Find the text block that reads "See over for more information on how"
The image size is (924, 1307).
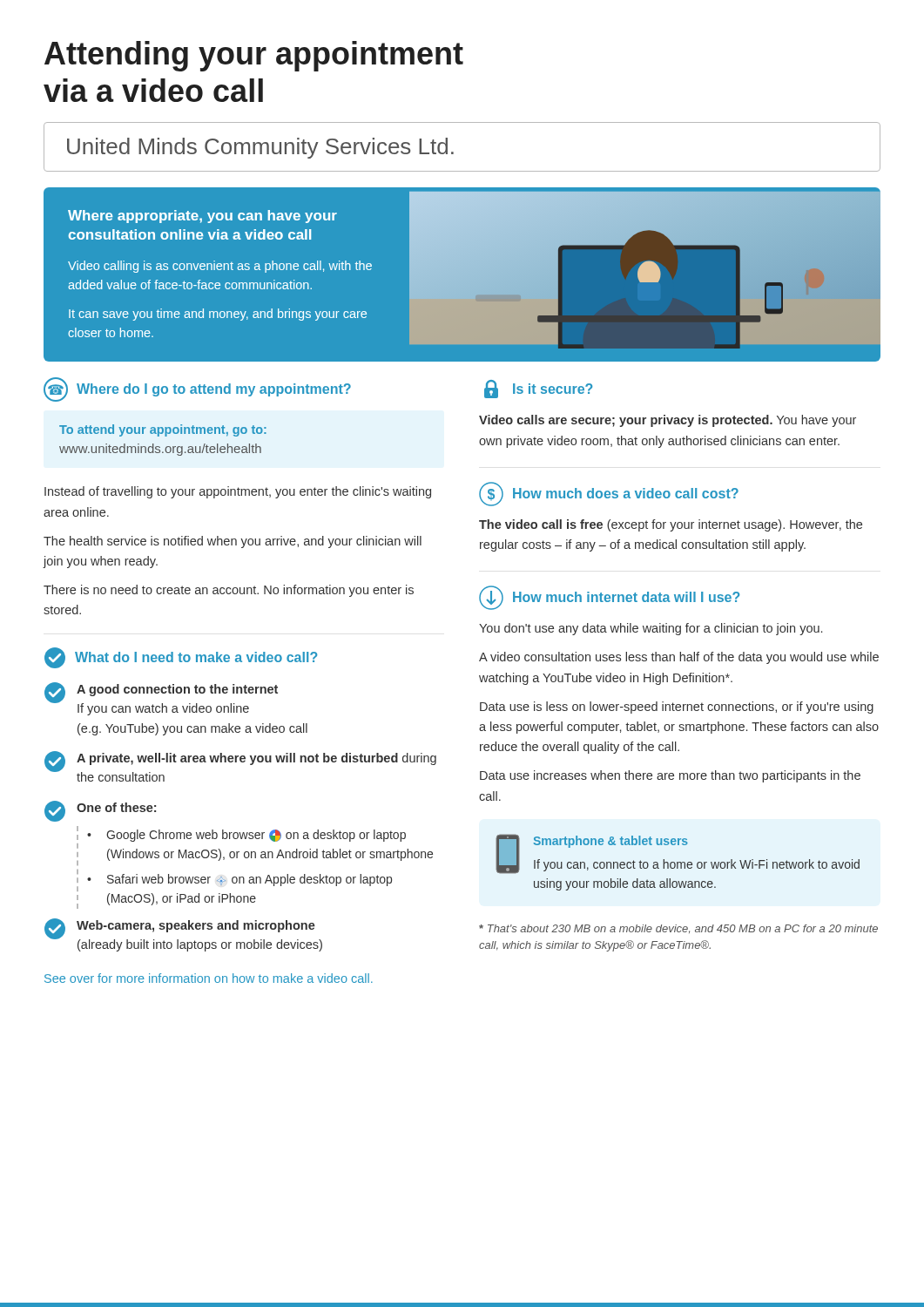click(x=209, y=978)
